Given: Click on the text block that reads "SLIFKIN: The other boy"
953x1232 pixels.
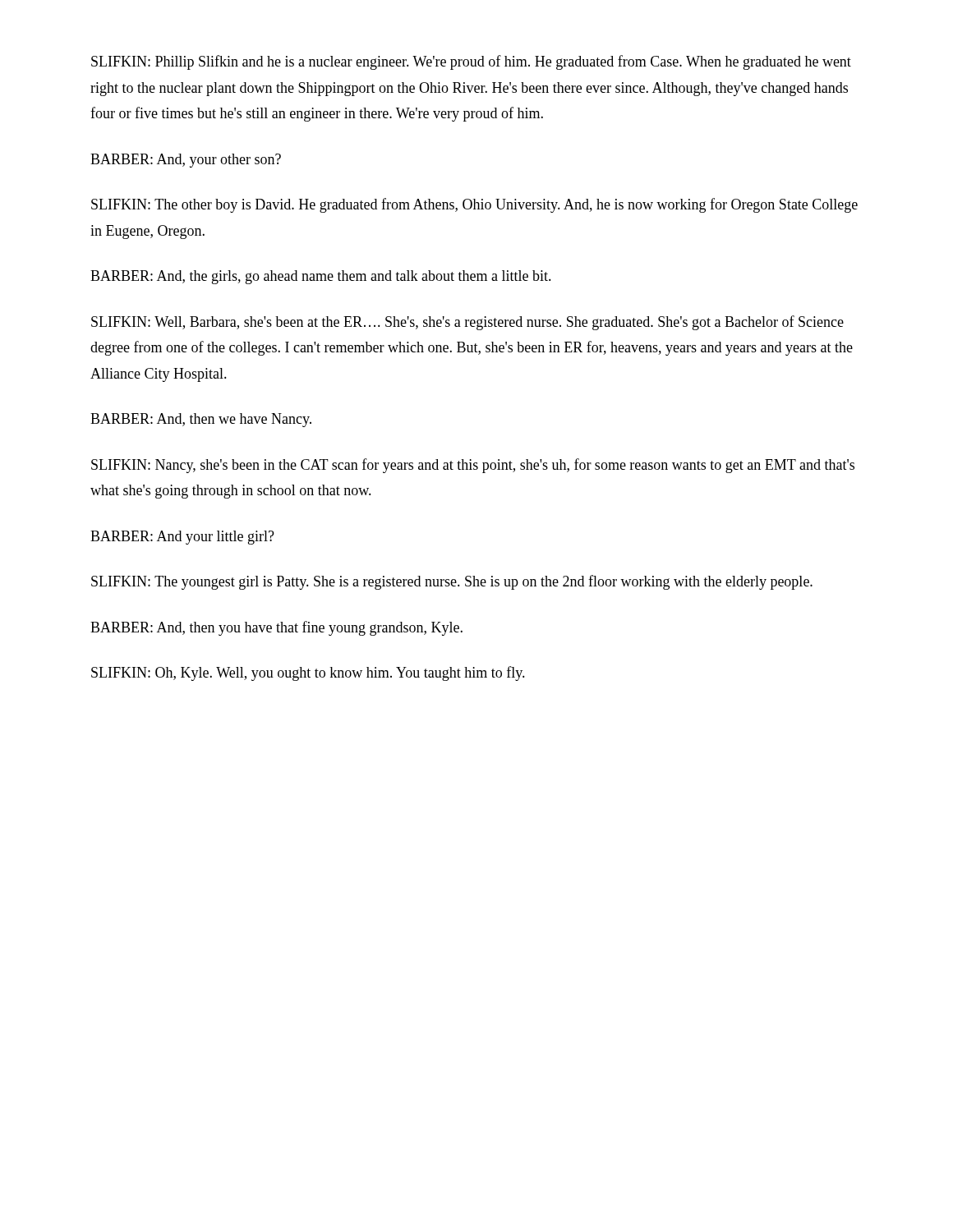Looking at the screenshot, I should 474,217.
